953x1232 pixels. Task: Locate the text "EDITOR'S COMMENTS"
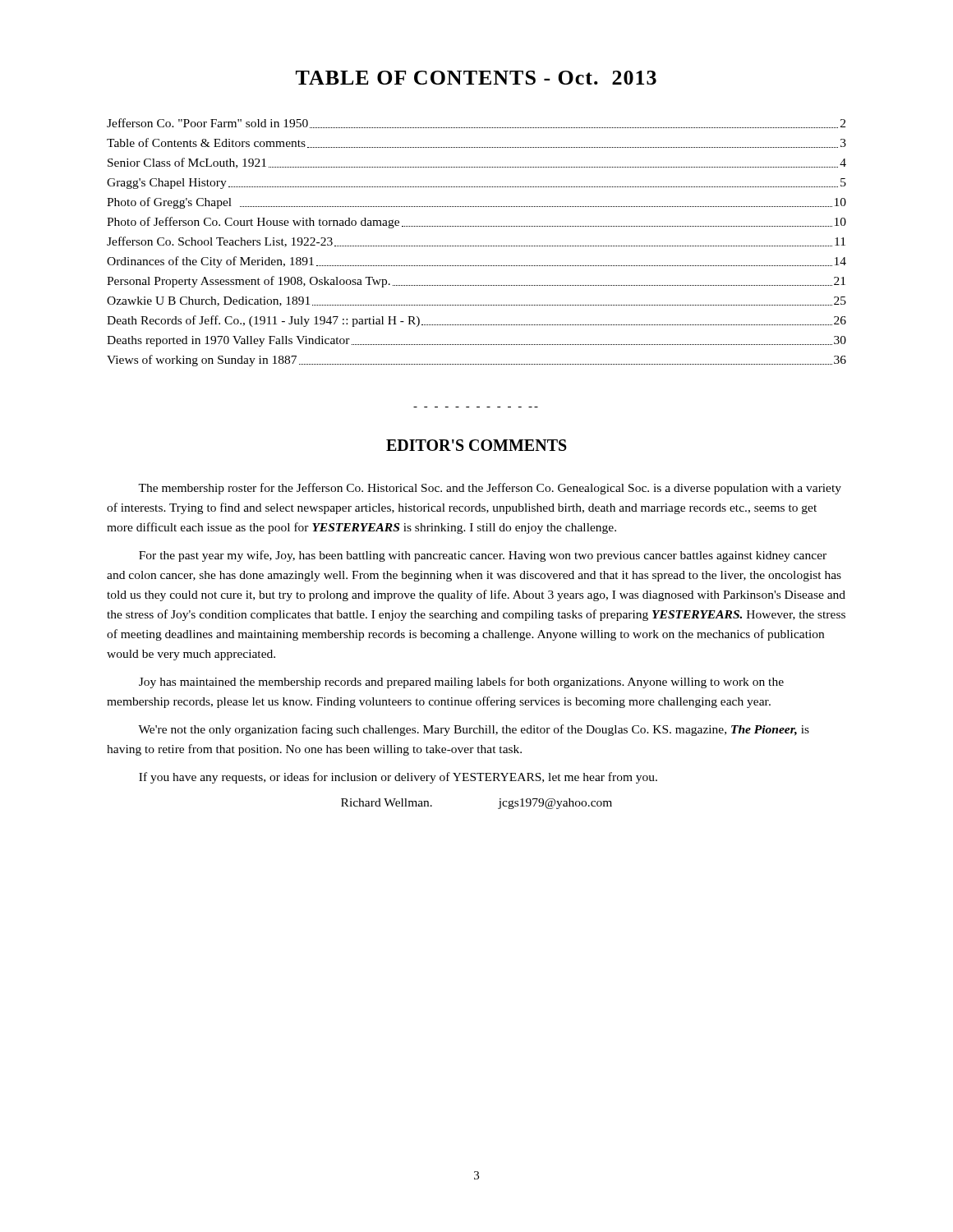click(476, 445)
